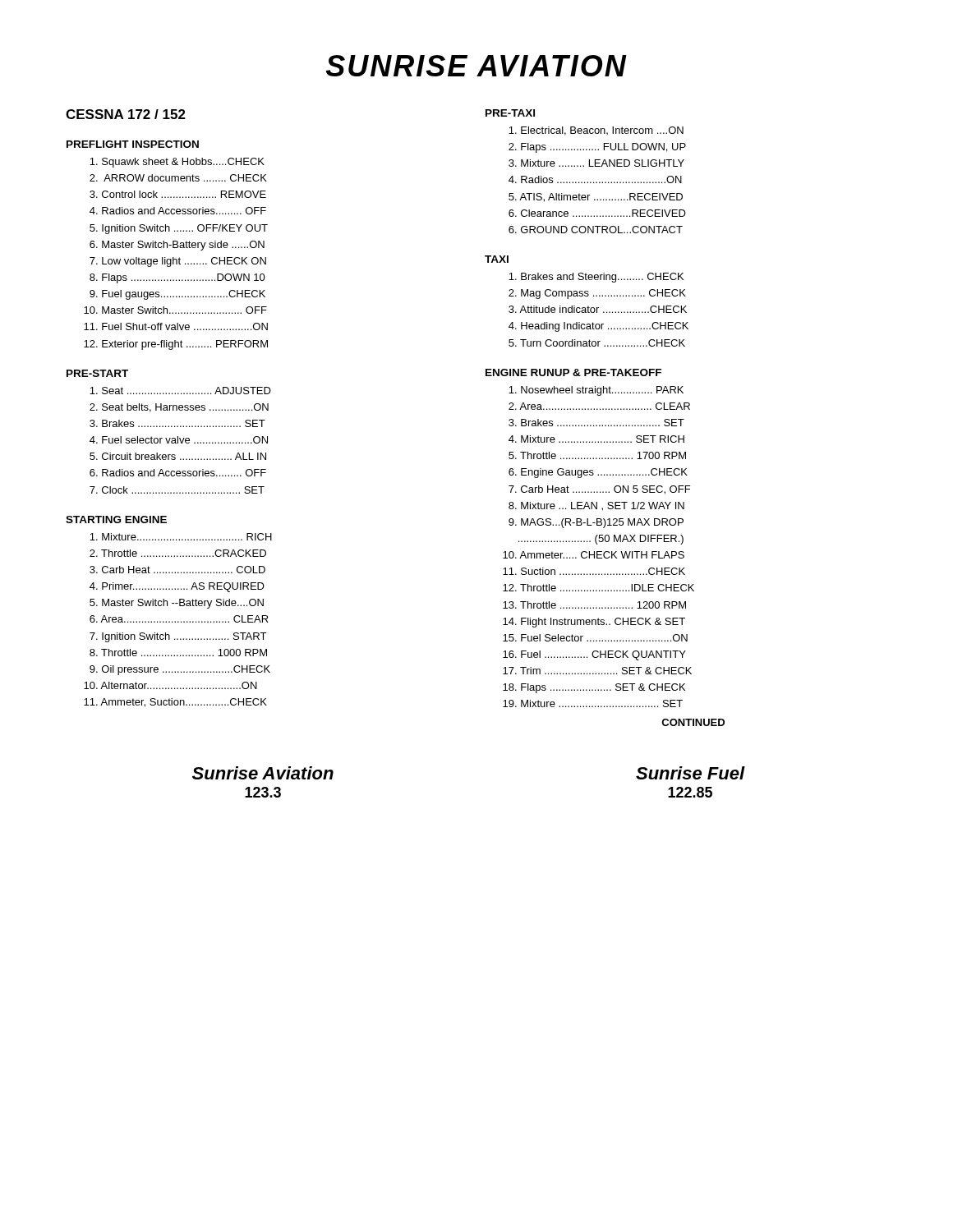
Task: Locate the list item with the text "9. Oil pressure ........................CHECK"
Action: (175, 669)
